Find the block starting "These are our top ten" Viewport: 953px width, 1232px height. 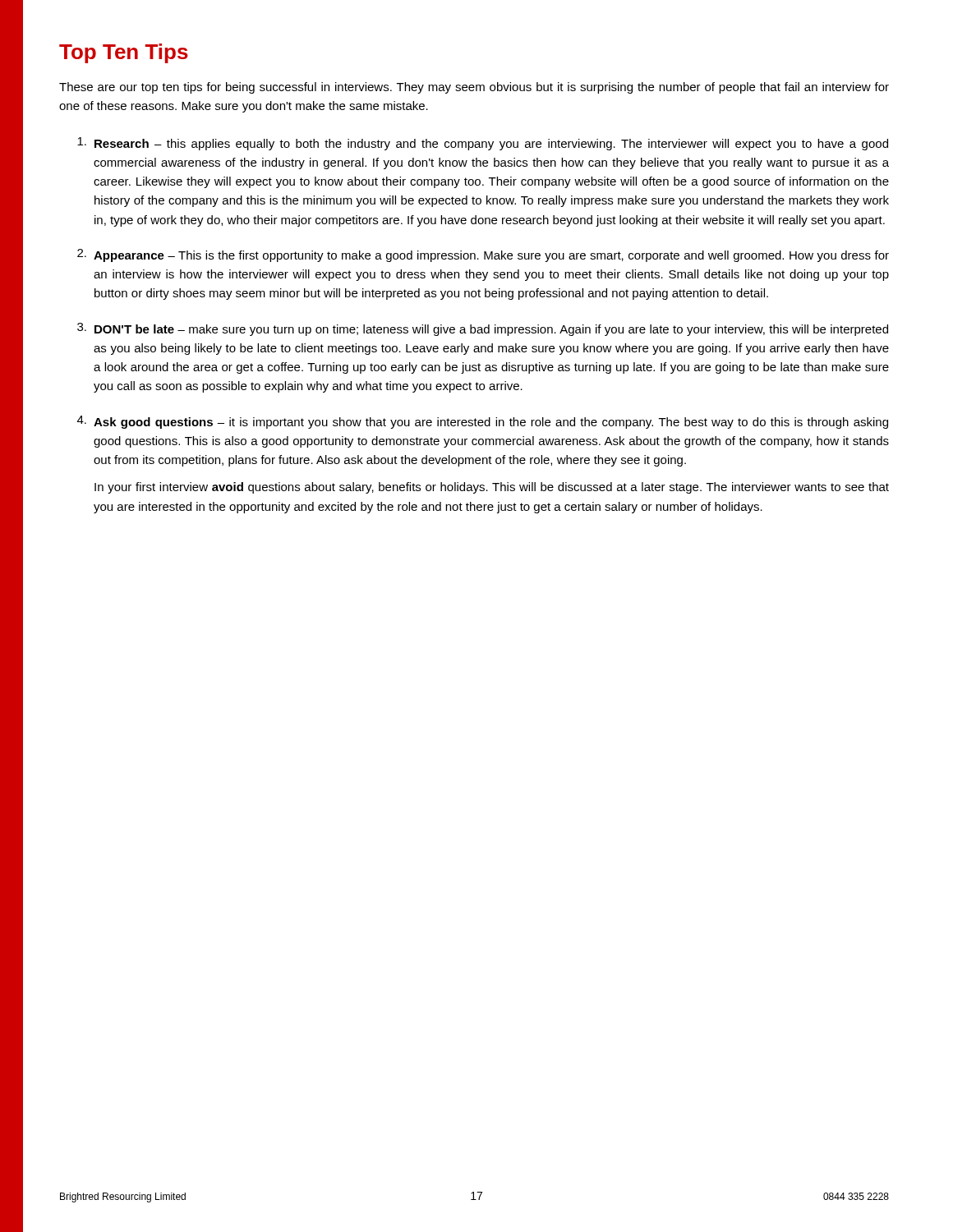(x=474, y=96)
